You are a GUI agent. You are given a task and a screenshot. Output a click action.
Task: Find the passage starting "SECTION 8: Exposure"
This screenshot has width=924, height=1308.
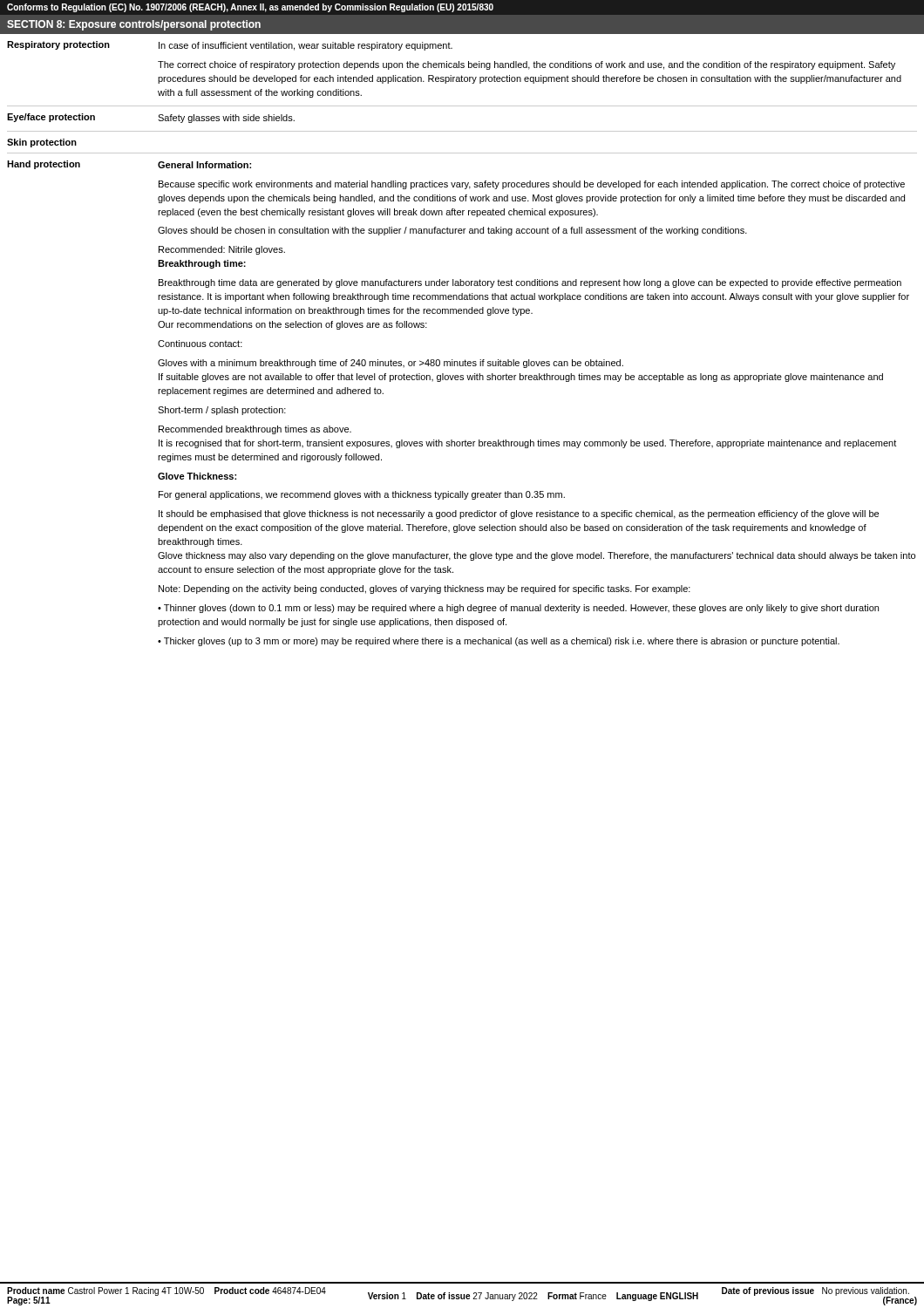coord(134,24)
